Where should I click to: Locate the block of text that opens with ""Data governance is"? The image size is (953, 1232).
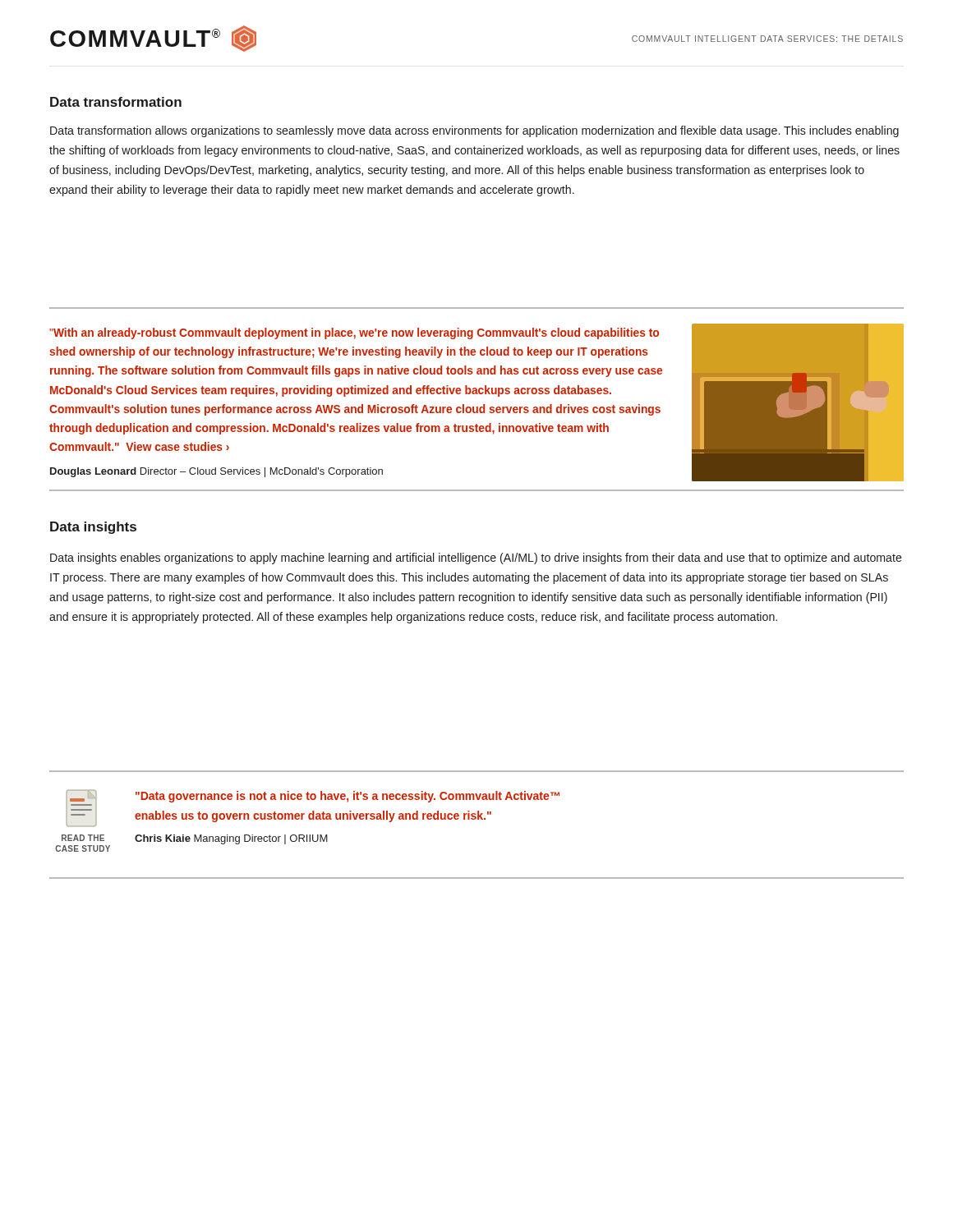[x=348, y=806]
